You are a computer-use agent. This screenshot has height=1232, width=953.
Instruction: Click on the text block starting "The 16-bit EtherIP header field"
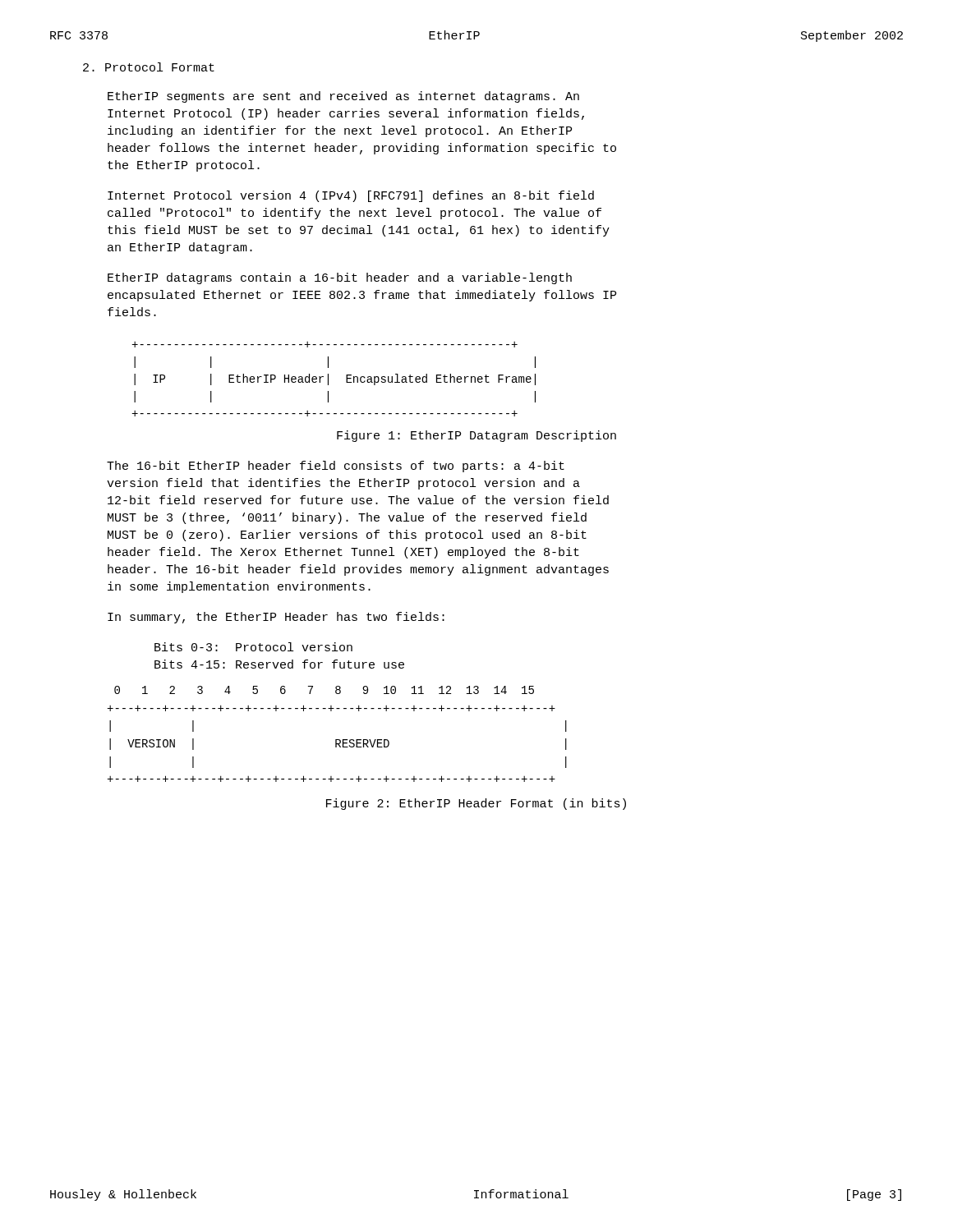pos(358,527)
